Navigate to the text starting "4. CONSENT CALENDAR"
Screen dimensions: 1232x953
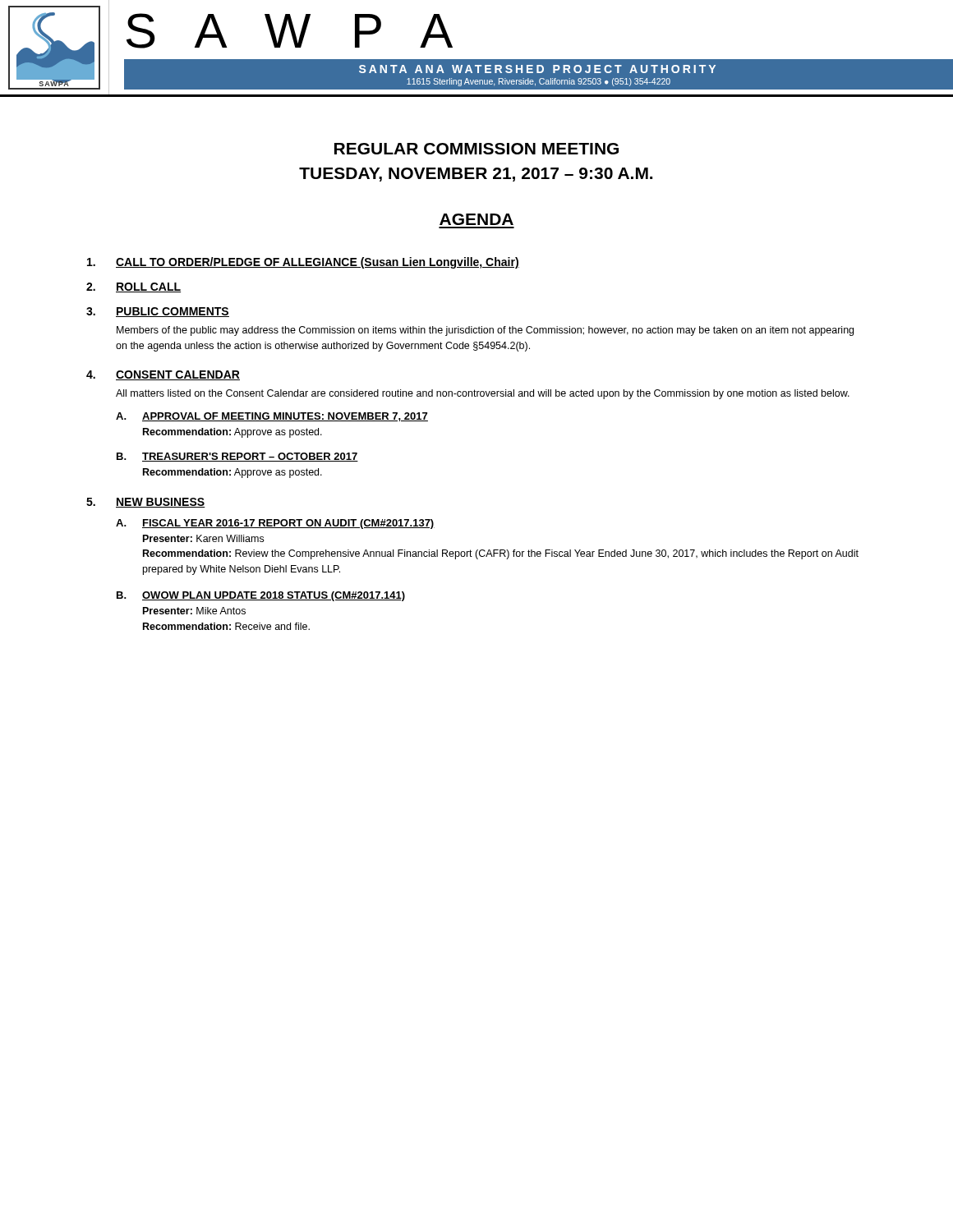pos(163,375)
